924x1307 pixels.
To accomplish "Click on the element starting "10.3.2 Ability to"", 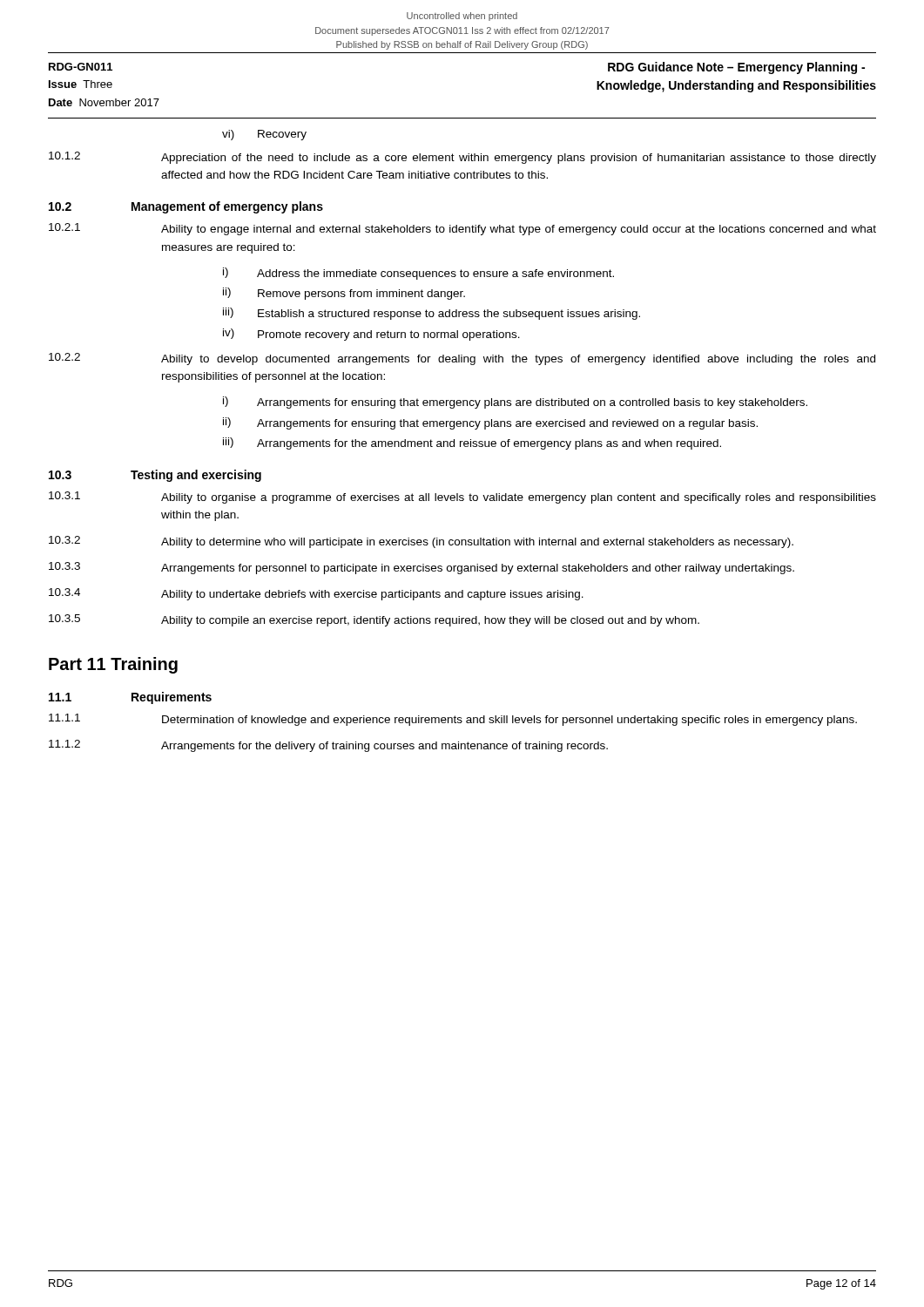I will pos(421,542).
